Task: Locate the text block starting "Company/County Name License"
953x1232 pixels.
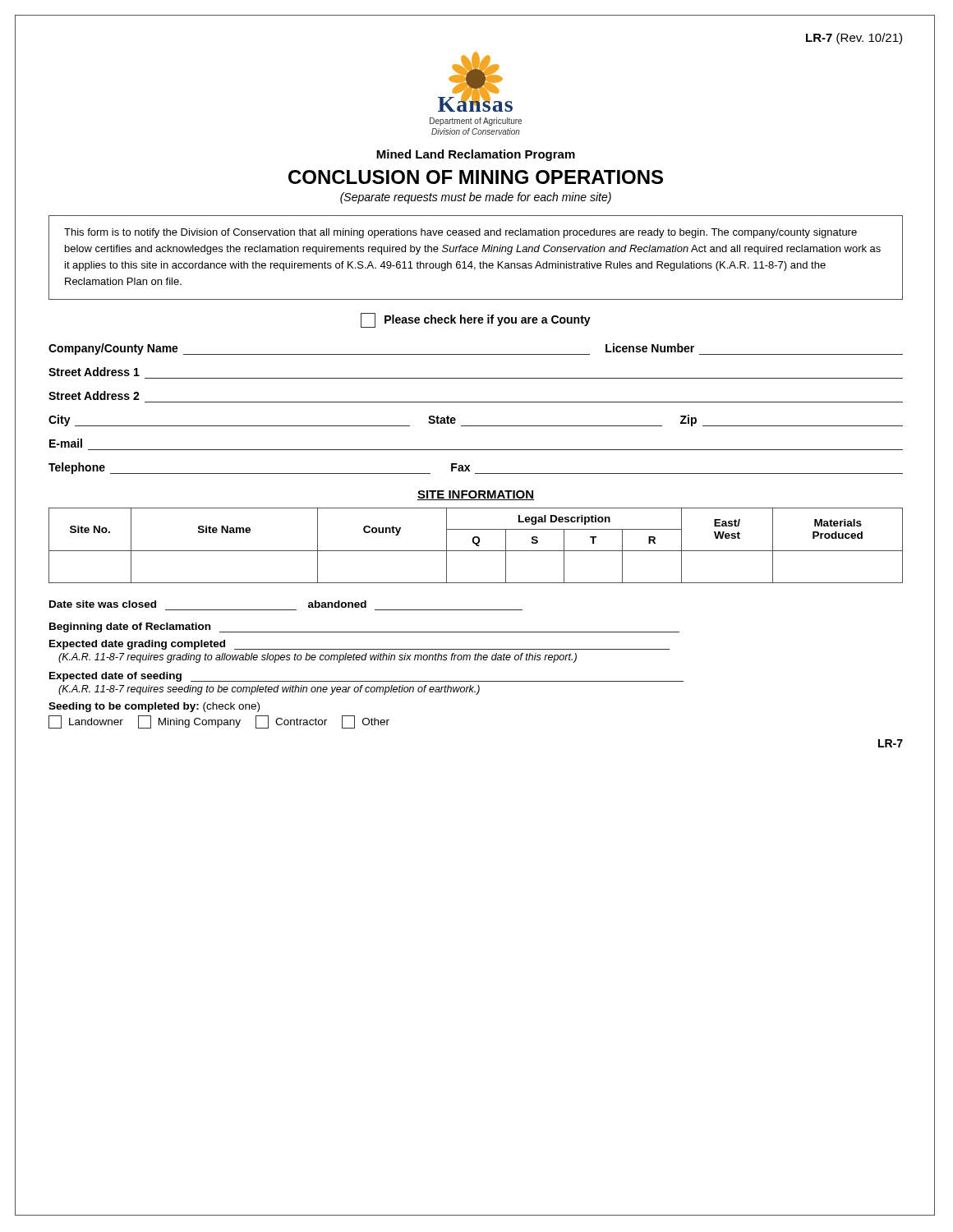Action: pyautogui.click(x=476, y=347)
